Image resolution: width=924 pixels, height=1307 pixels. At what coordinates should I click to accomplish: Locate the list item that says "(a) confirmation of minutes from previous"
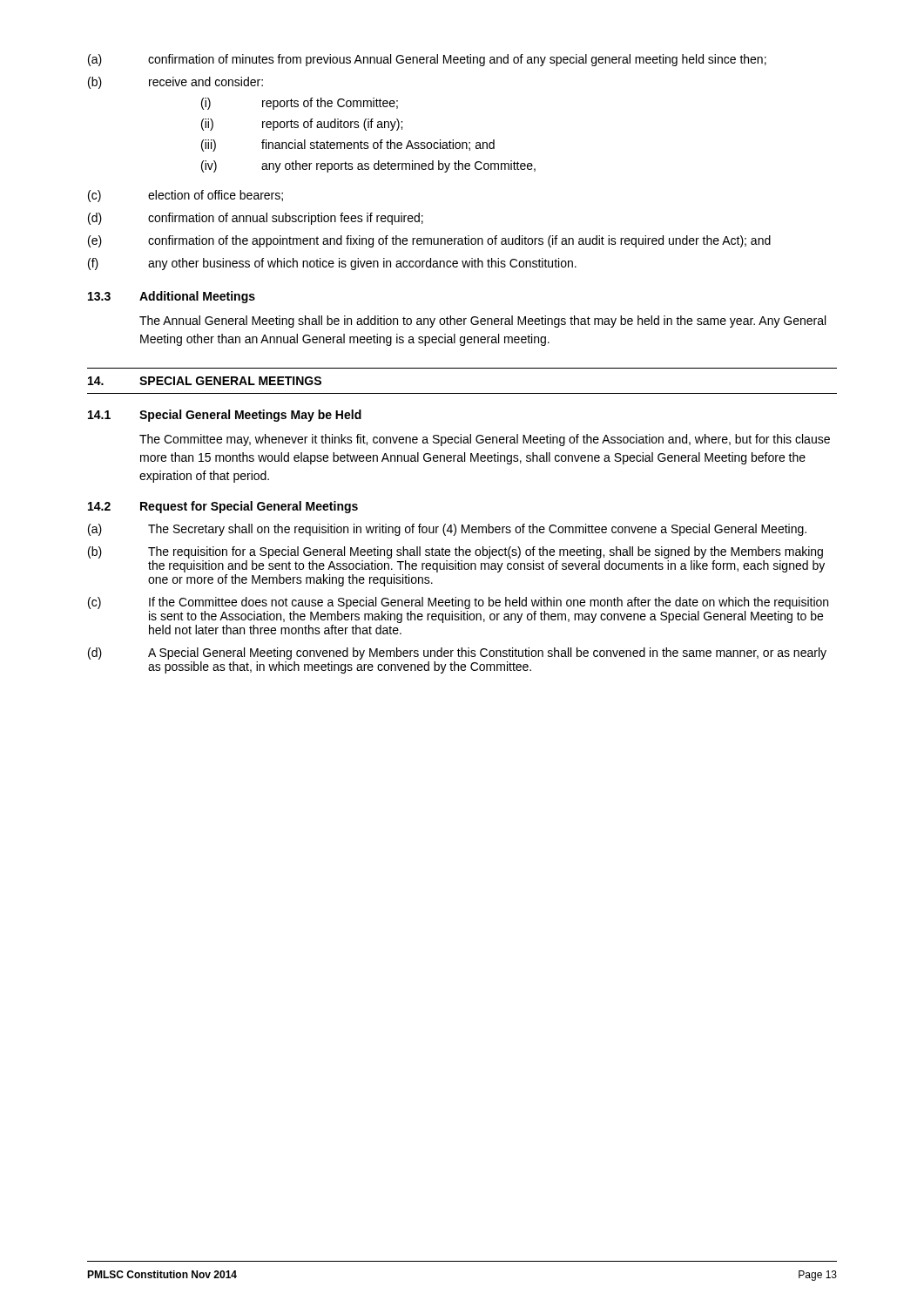point(462,59)
